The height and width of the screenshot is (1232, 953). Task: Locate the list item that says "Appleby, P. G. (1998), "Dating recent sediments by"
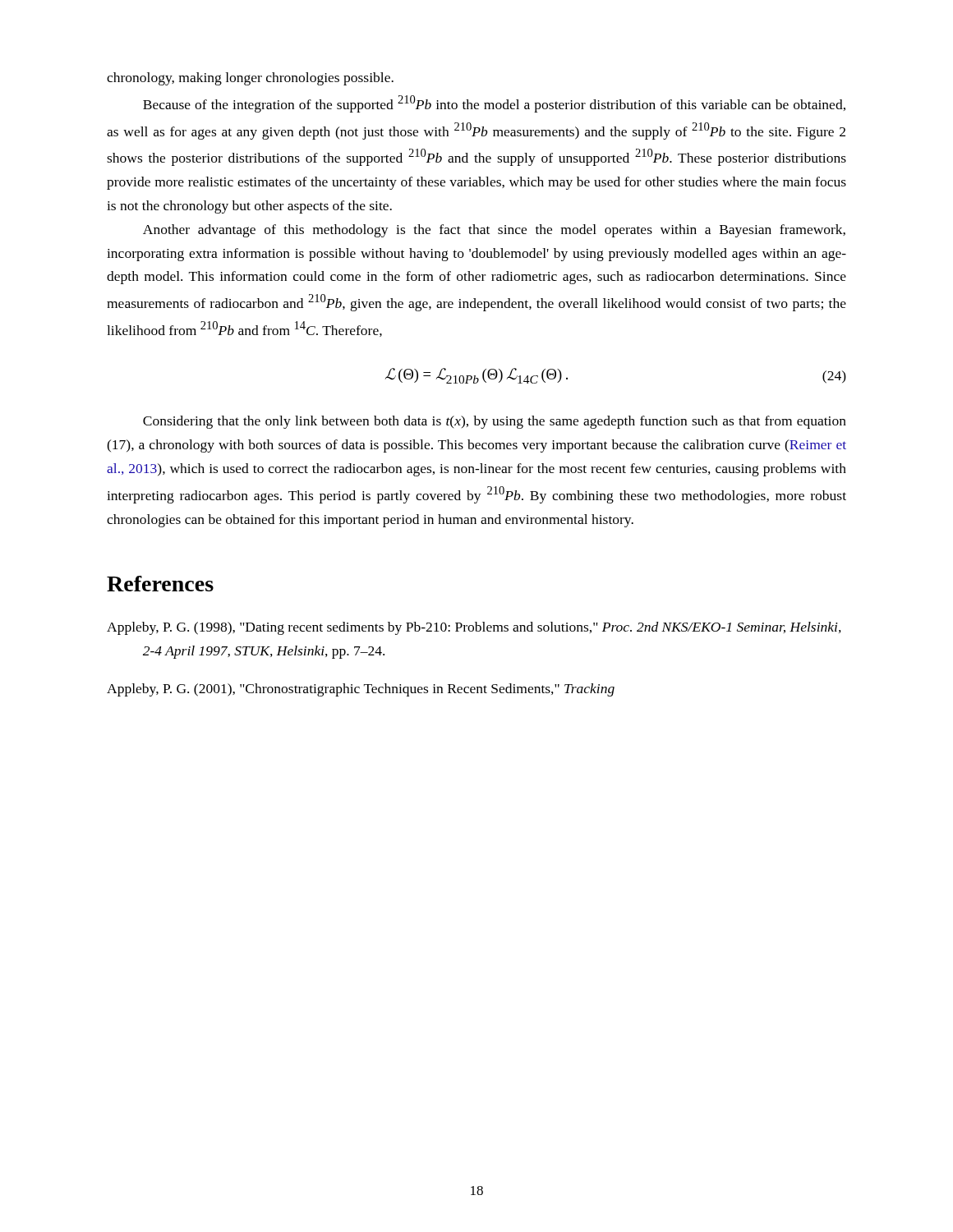point(476,639)
